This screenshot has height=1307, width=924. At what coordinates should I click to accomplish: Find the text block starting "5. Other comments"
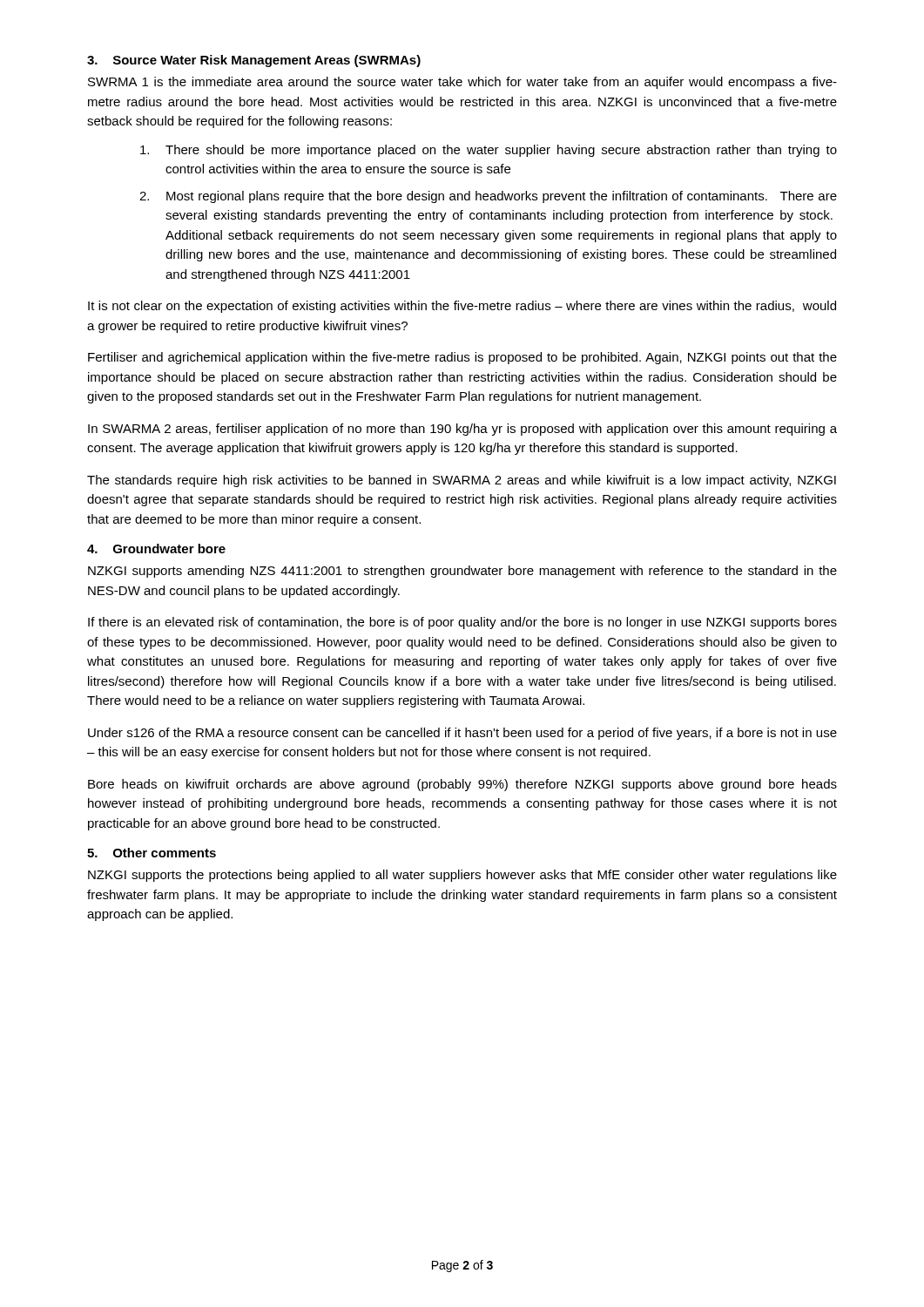(x=152, y=853)
